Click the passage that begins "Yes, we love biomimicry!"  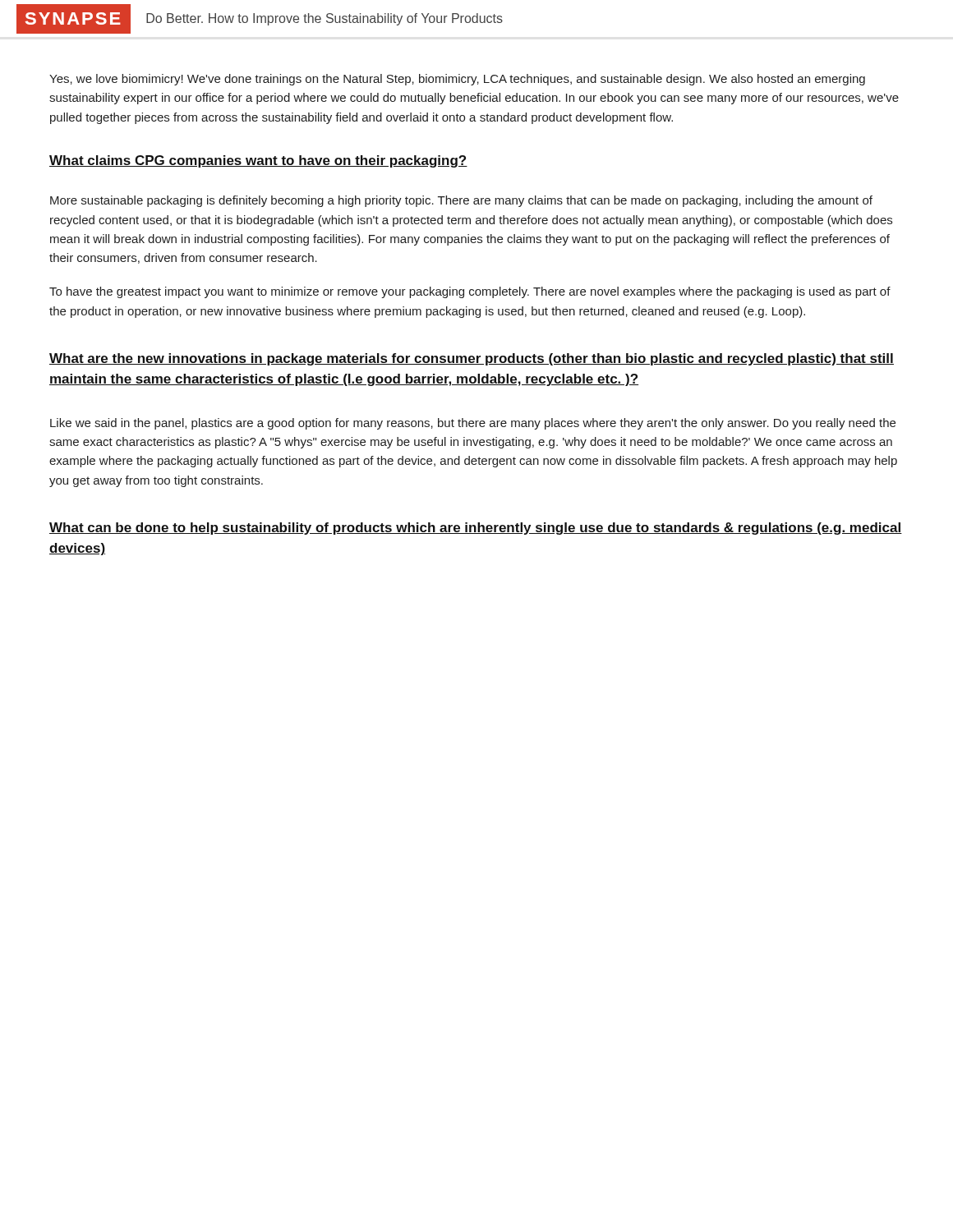tap(474, 98)
